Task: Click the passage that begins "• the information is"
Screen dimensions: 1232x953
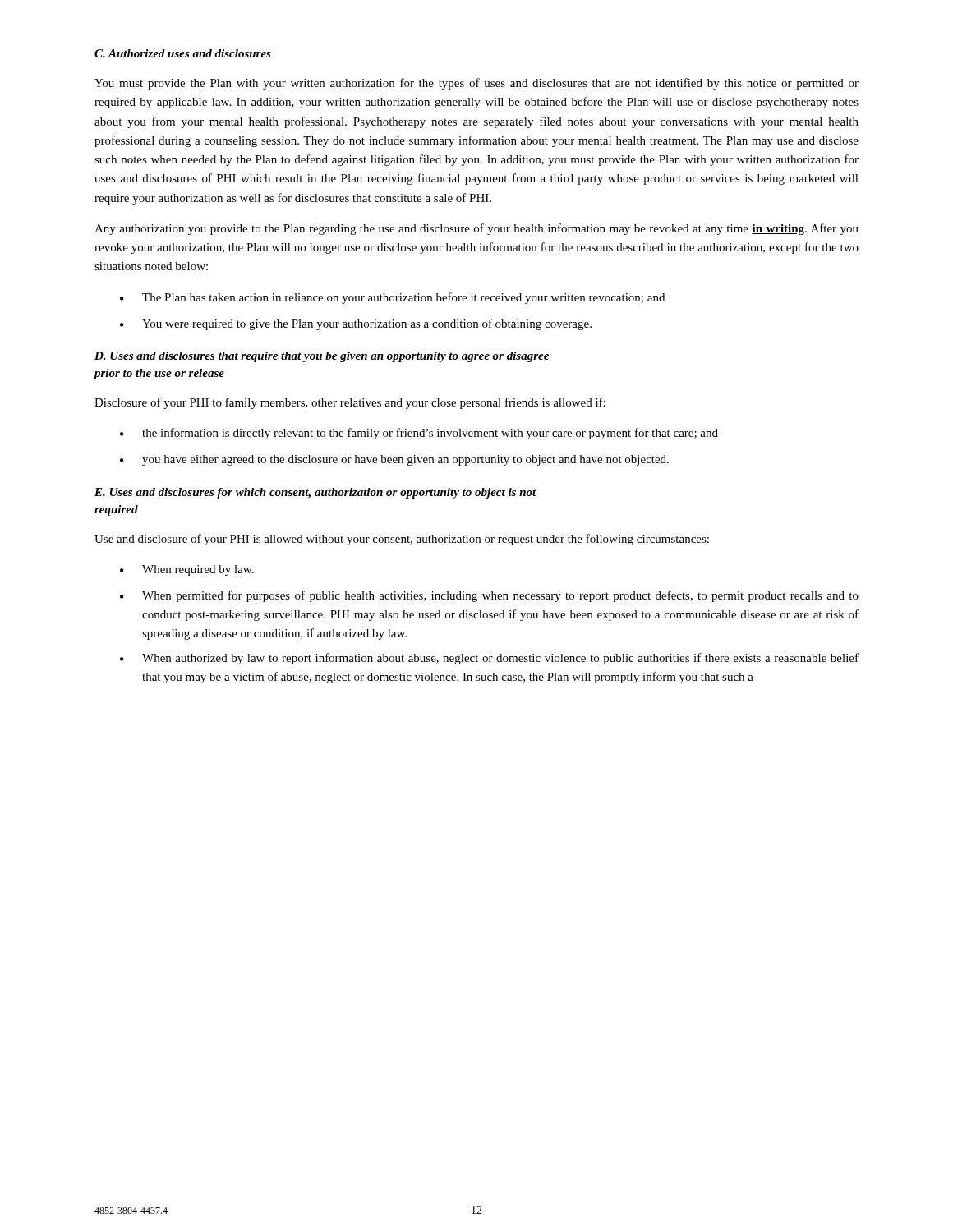Action: [489, 435]
